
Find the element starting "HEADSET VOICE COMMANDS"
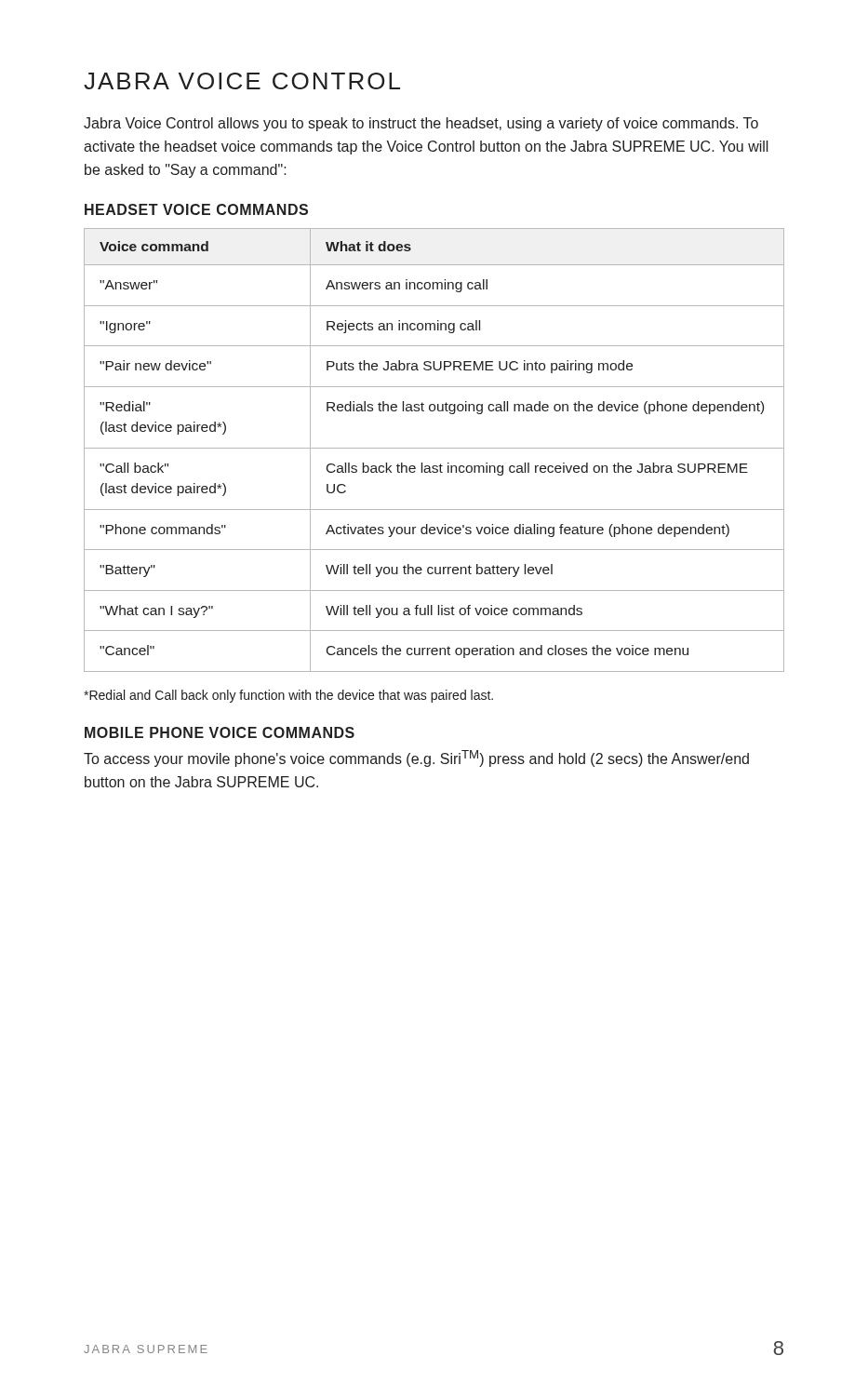196,211
